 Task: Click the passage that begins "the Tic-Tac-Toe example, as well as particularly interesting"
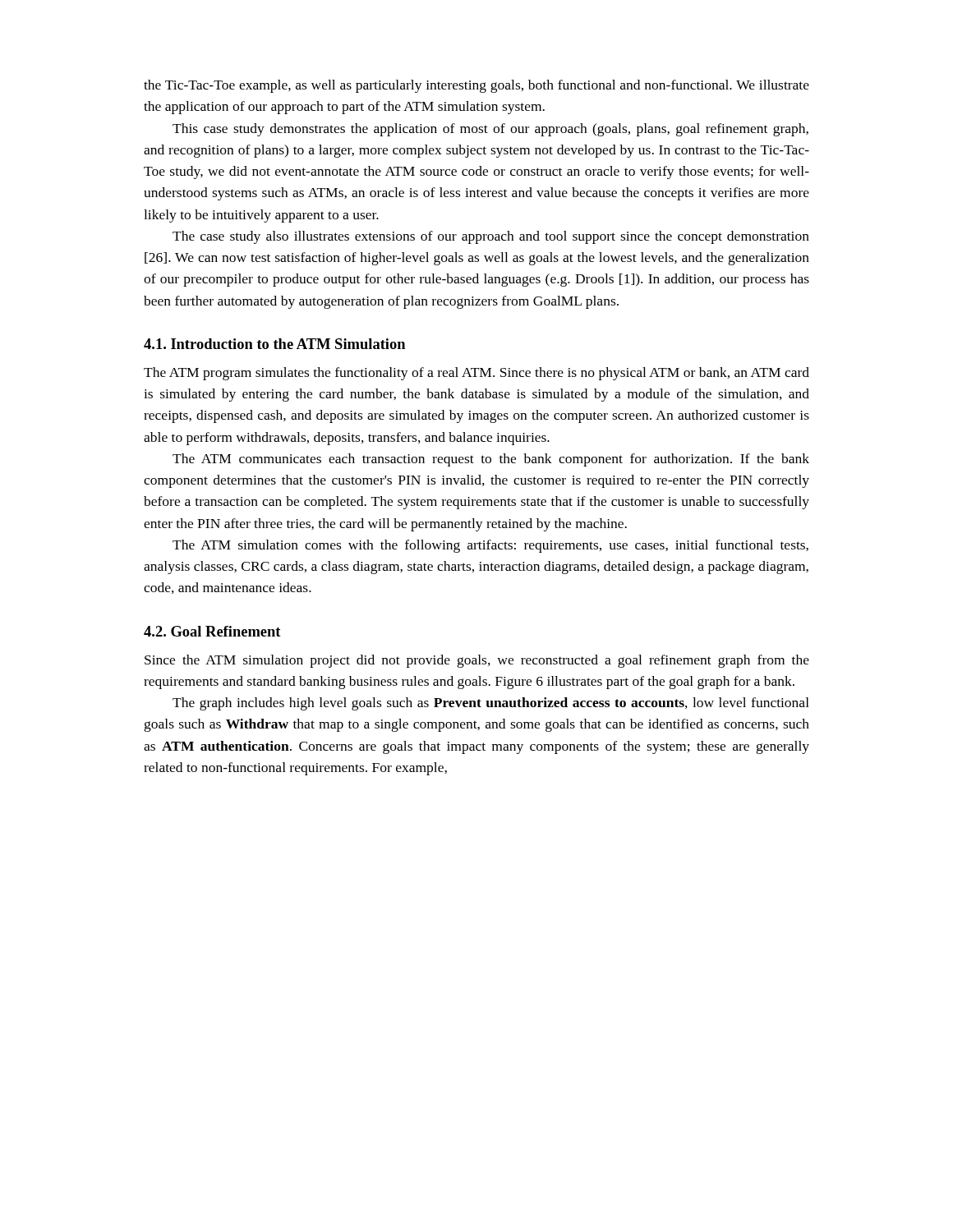pyautogui.click(x=476, y=192)
